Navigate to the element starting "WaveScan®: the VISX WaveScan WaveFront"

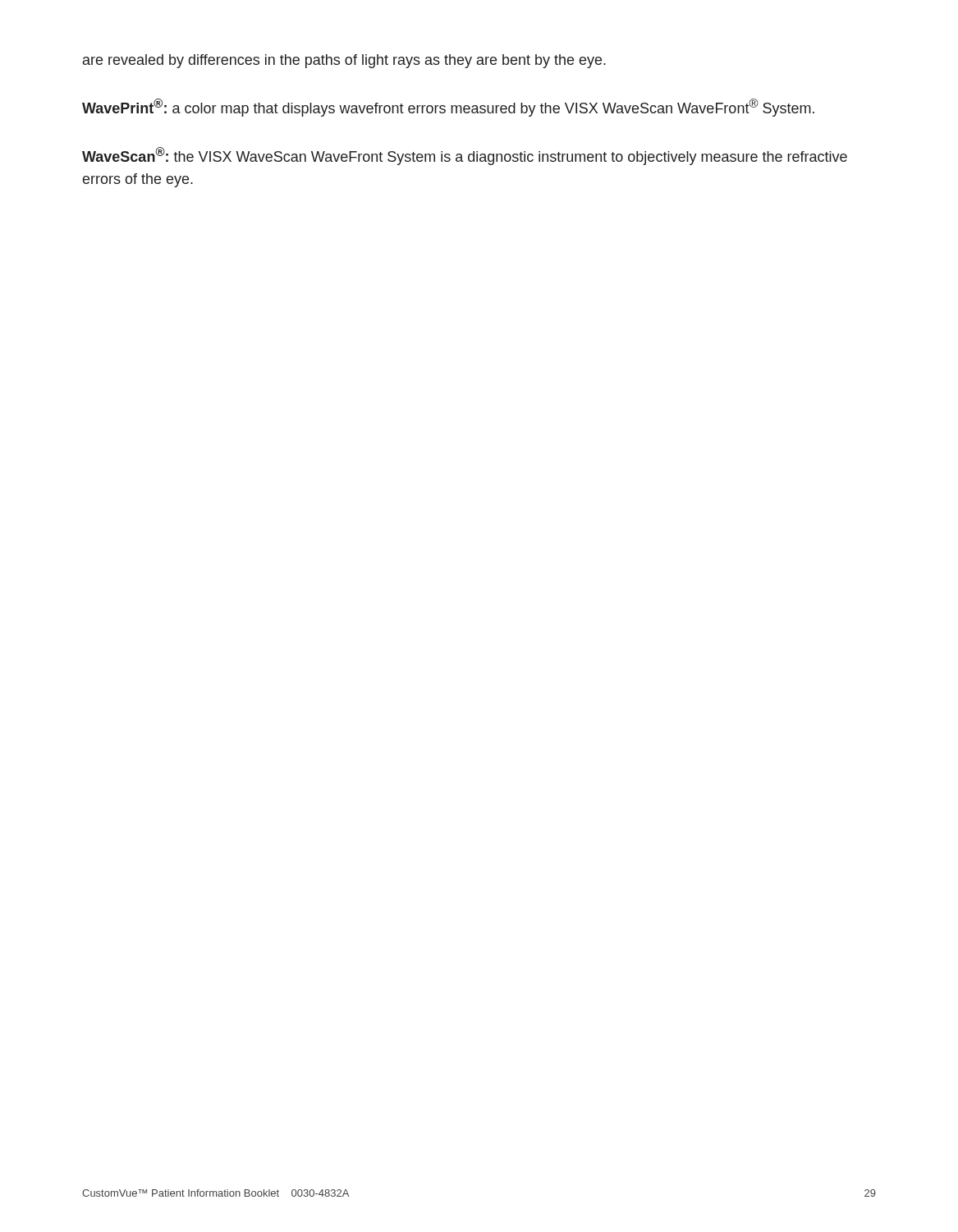(465, 166)
